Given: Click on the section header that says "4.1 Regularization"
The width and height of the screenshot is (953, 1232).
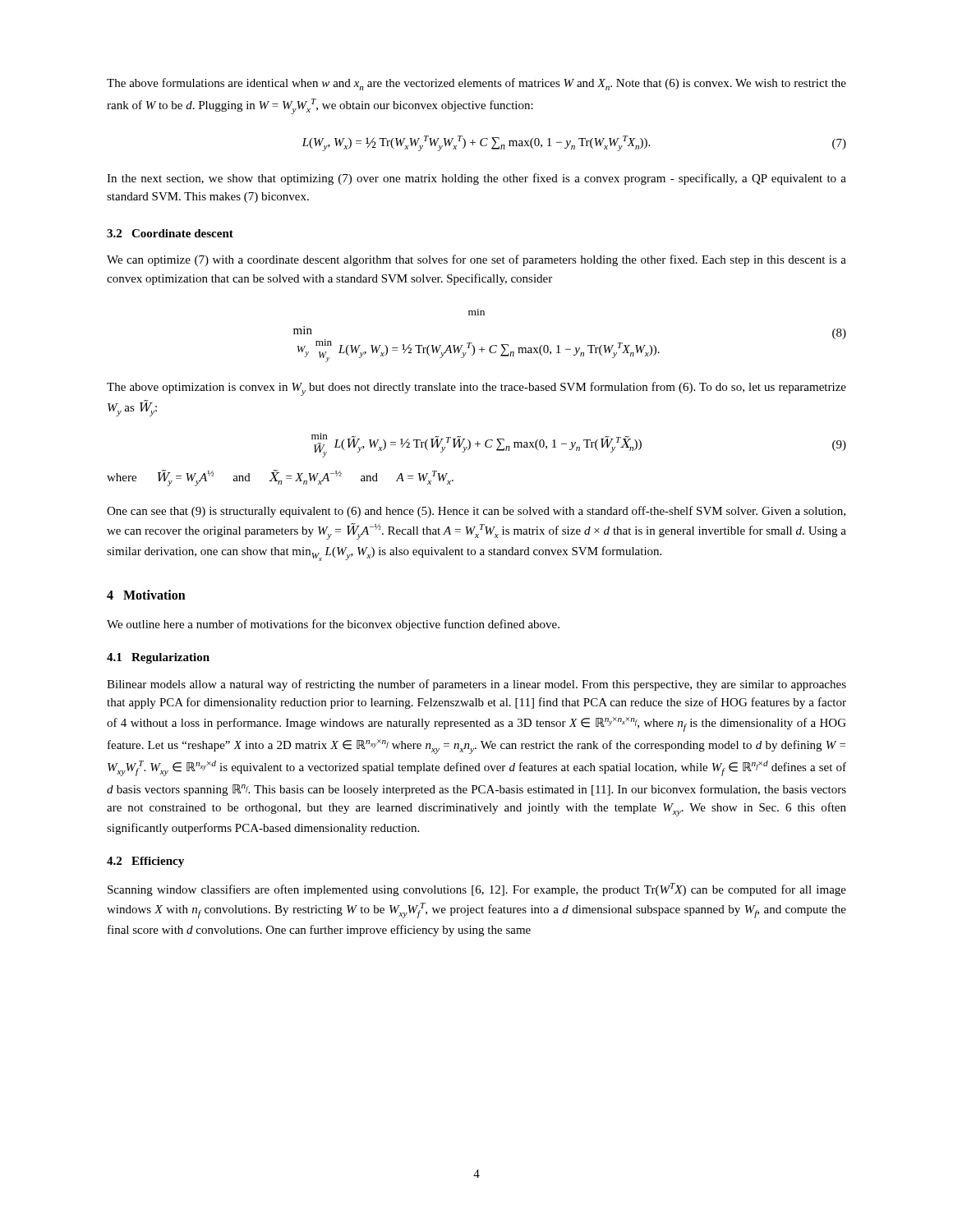Looking at the screenshot, I should (x=158, y=657).
